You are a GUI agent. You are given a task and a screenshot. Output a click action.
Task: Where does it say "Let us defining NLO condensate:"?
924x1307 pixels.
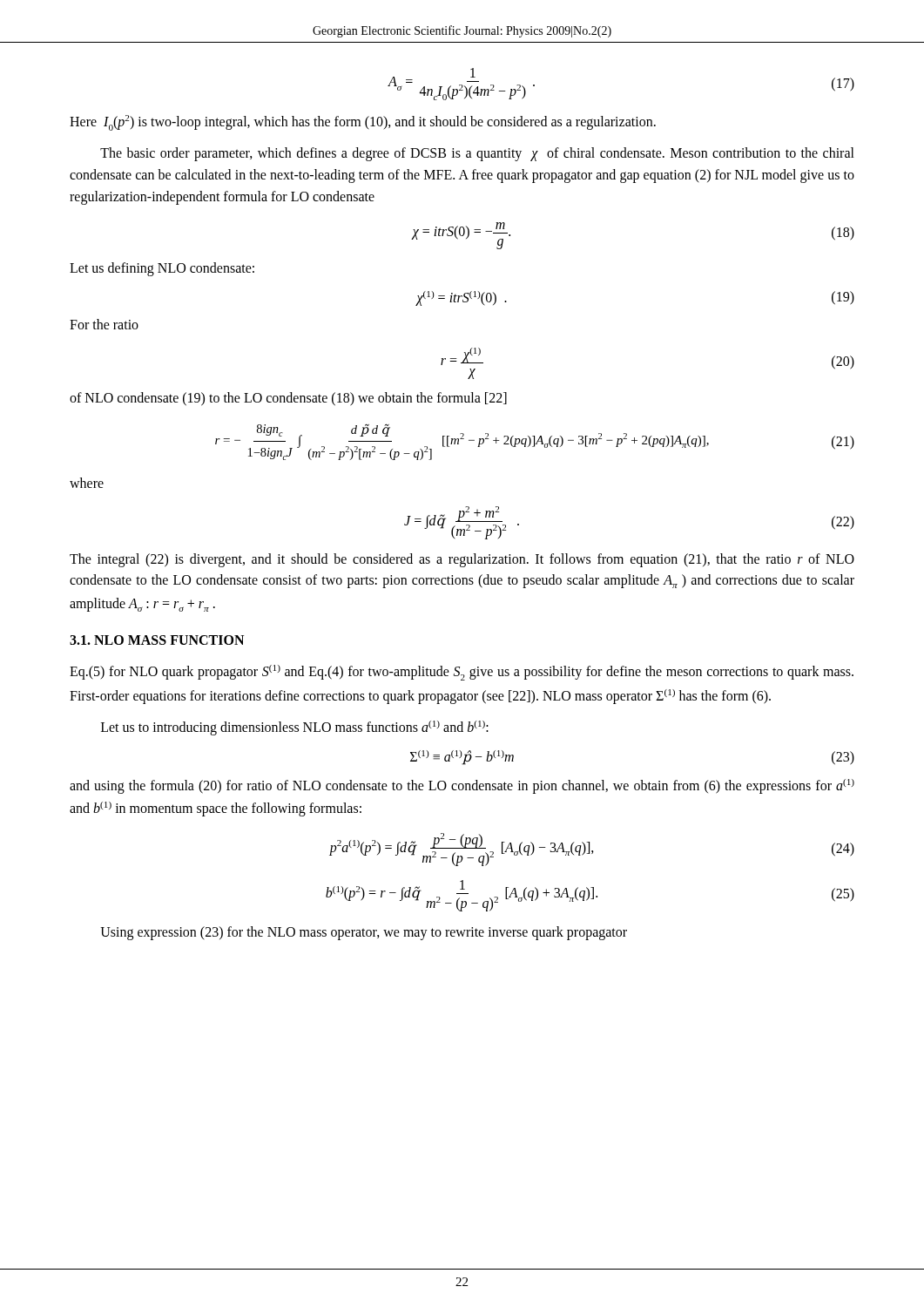[162, 269]
